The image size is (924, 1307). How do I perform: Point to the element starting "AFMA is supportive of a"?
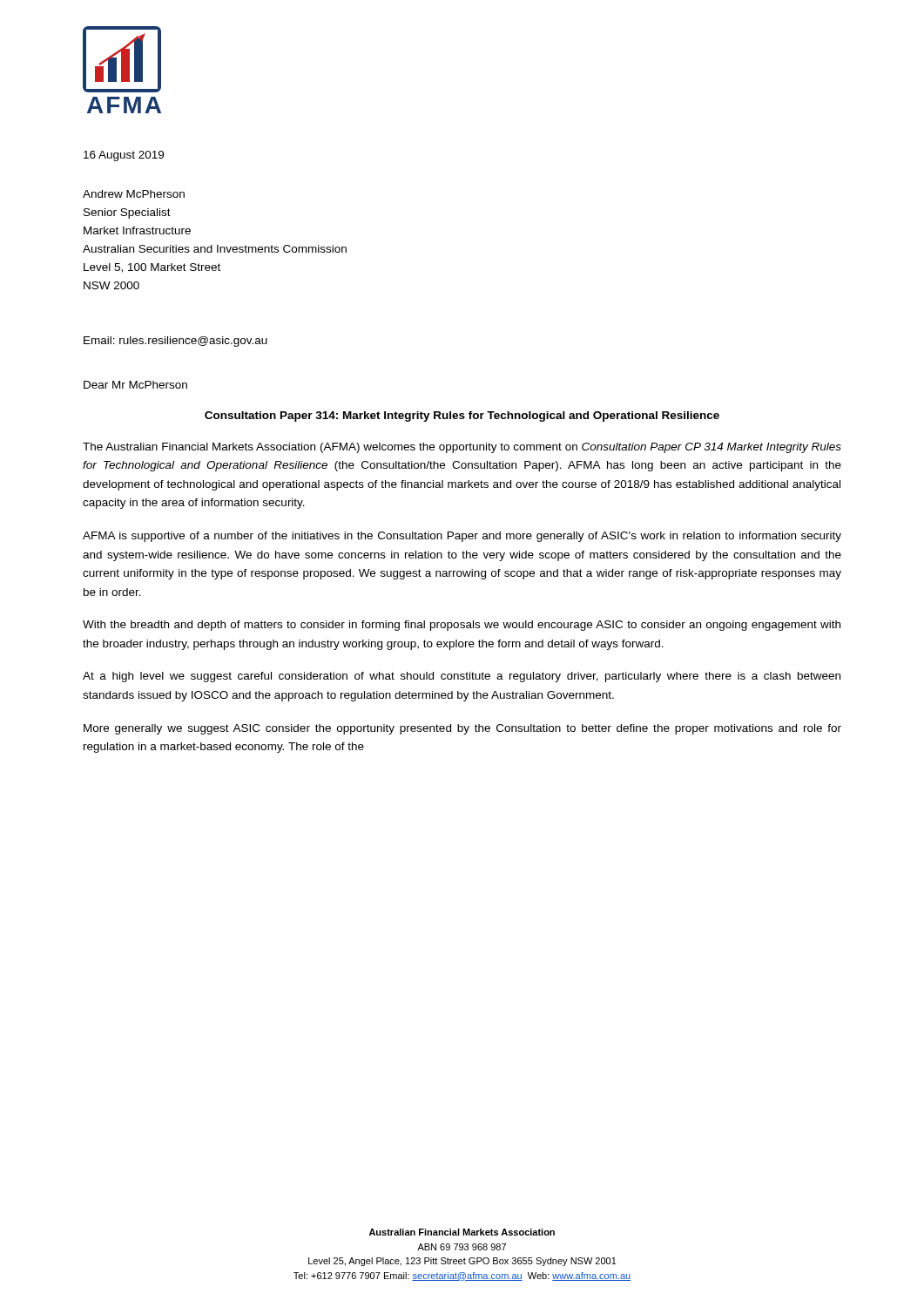[x=462, y=564]
